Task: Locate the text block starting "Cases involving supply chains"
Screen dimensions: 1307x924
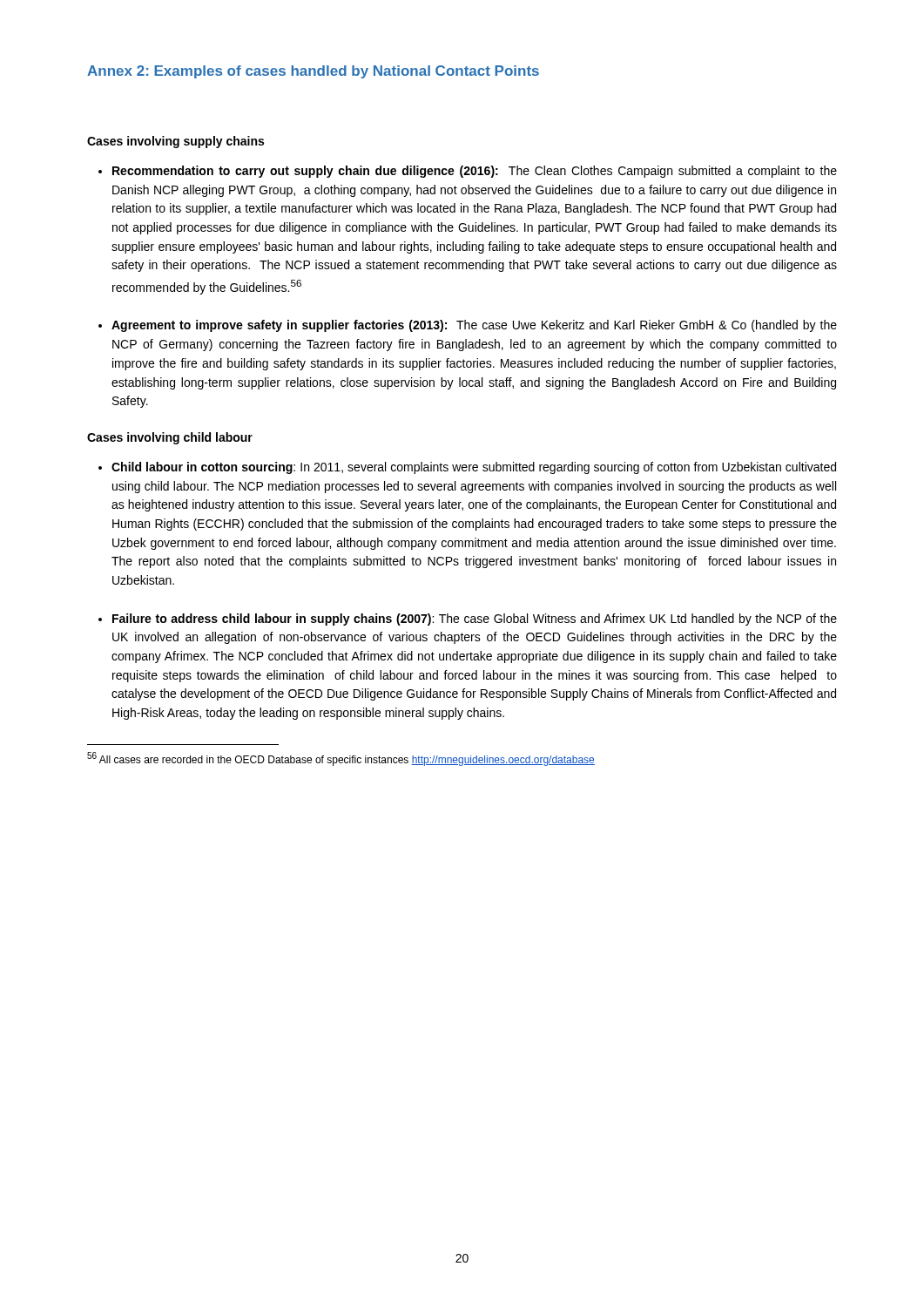Action: (x=176, y=141)
